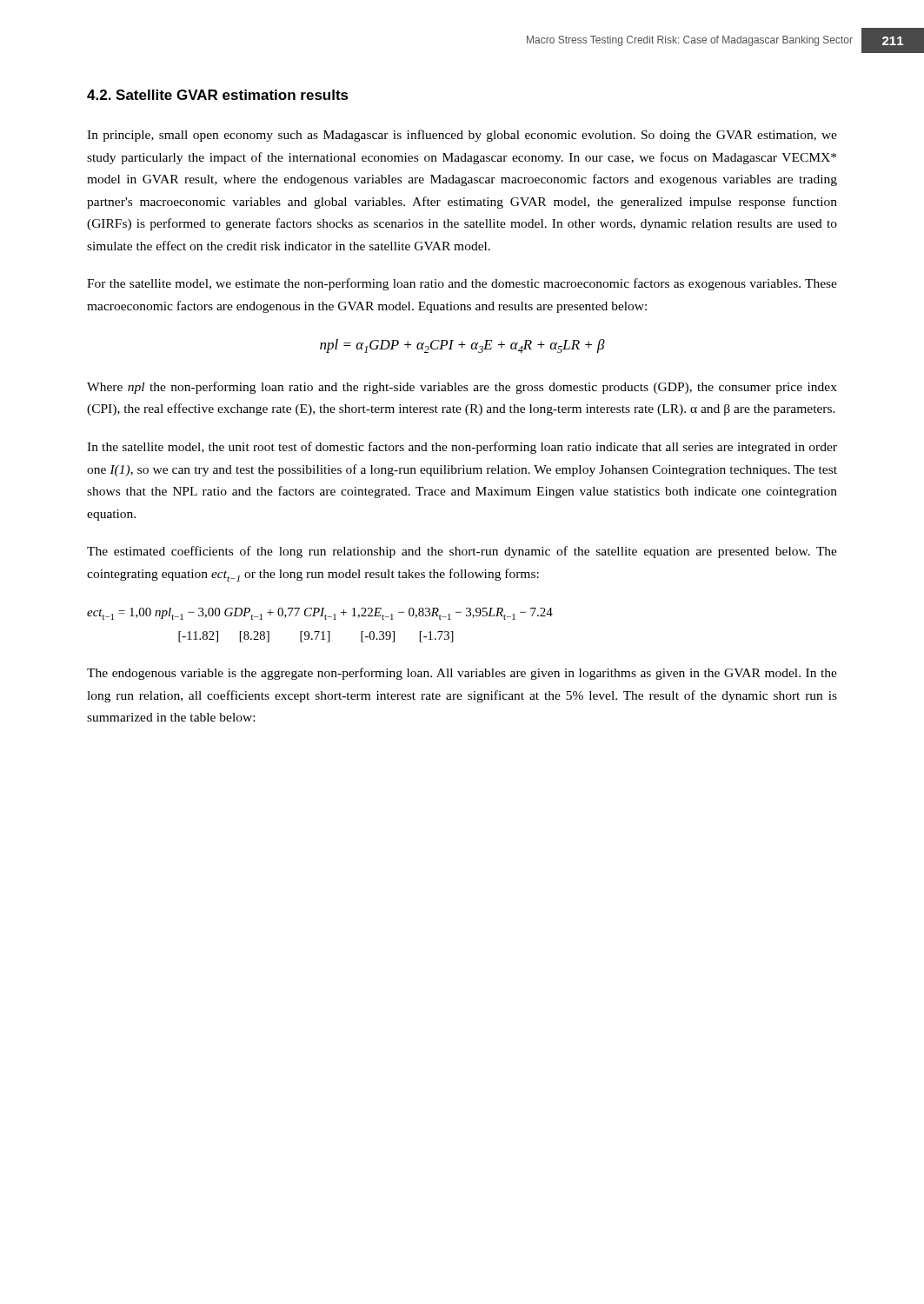Find the block on this page that starts "For the satellite model, we estimate the non-performing"

462,294
